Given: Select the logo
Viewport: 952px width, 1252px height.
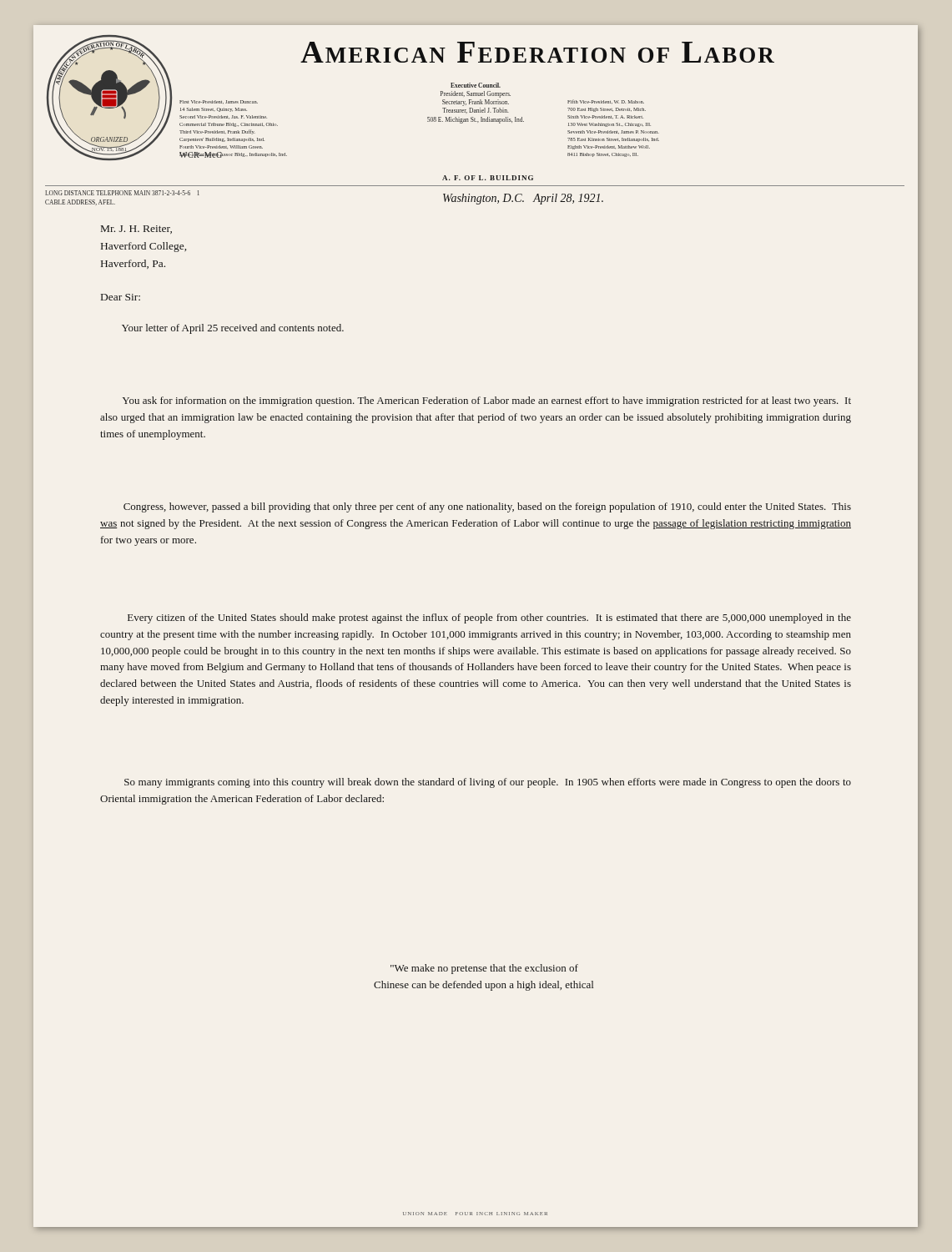Looking at the screenshot, I should pyautogui.click(x=110, y=98).
